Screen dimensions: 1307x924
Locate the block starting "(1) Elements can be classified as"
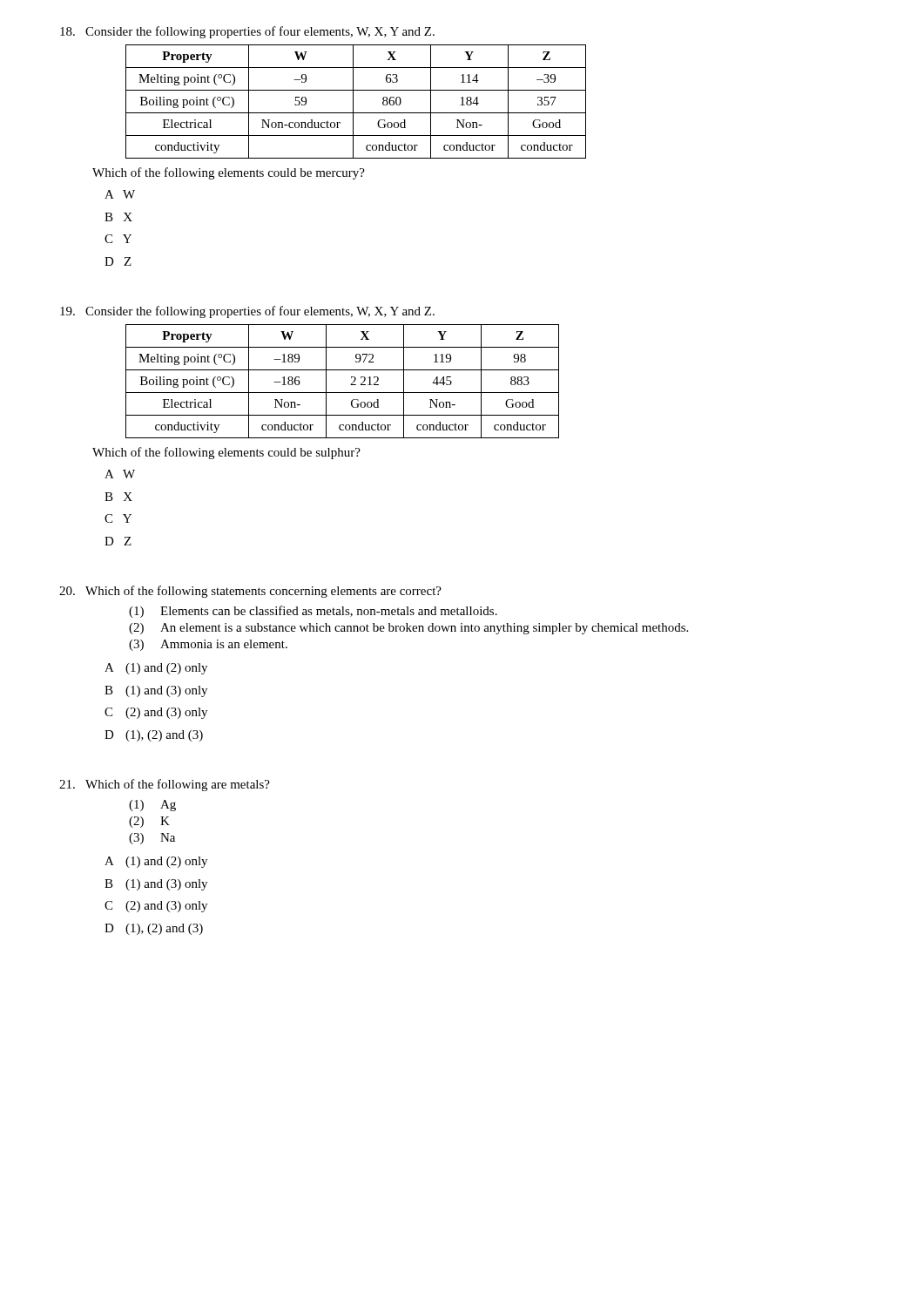tap(499, 611)
